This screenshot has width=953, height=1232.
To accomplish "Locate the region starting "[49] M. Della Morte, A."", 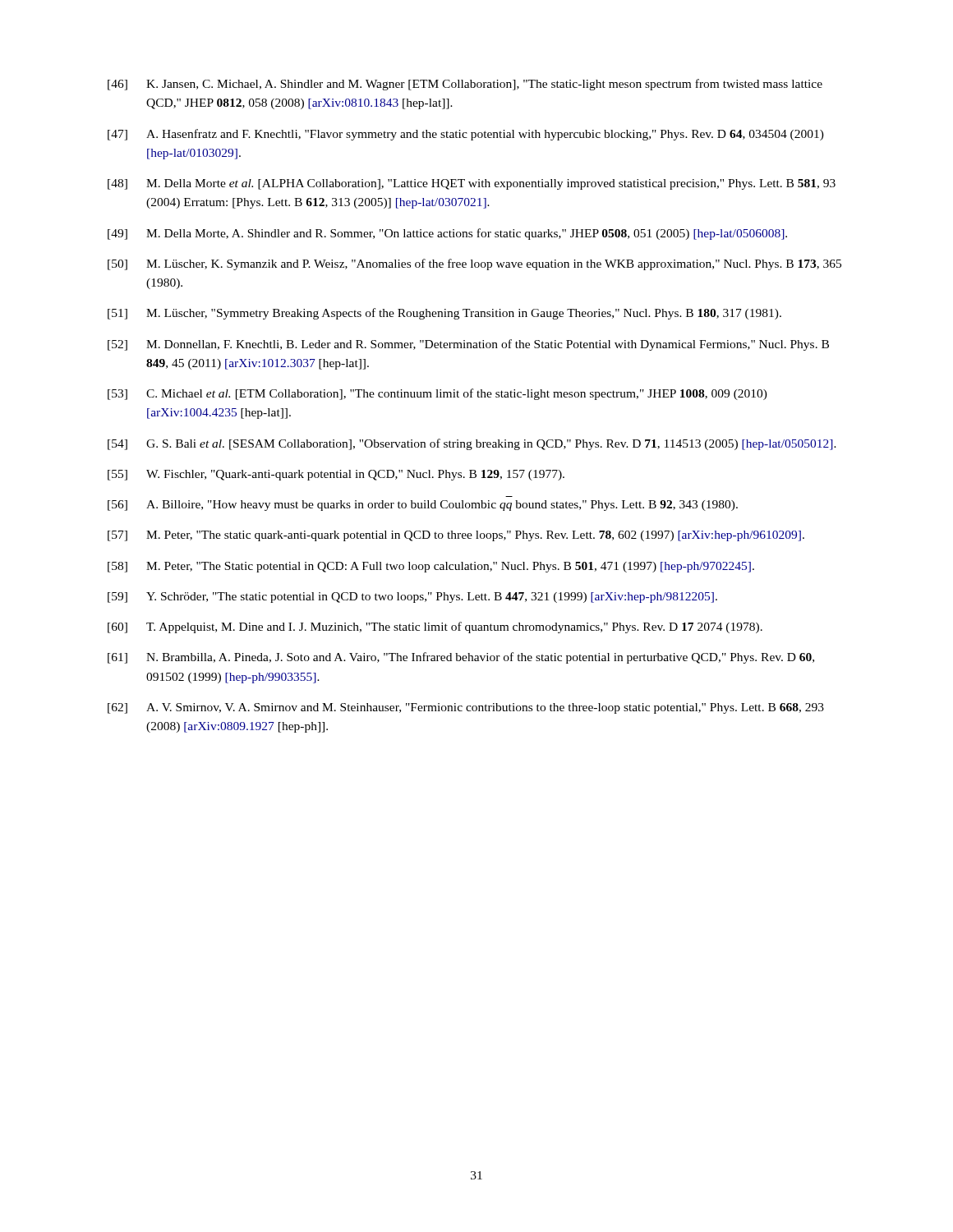I will 476,233.
